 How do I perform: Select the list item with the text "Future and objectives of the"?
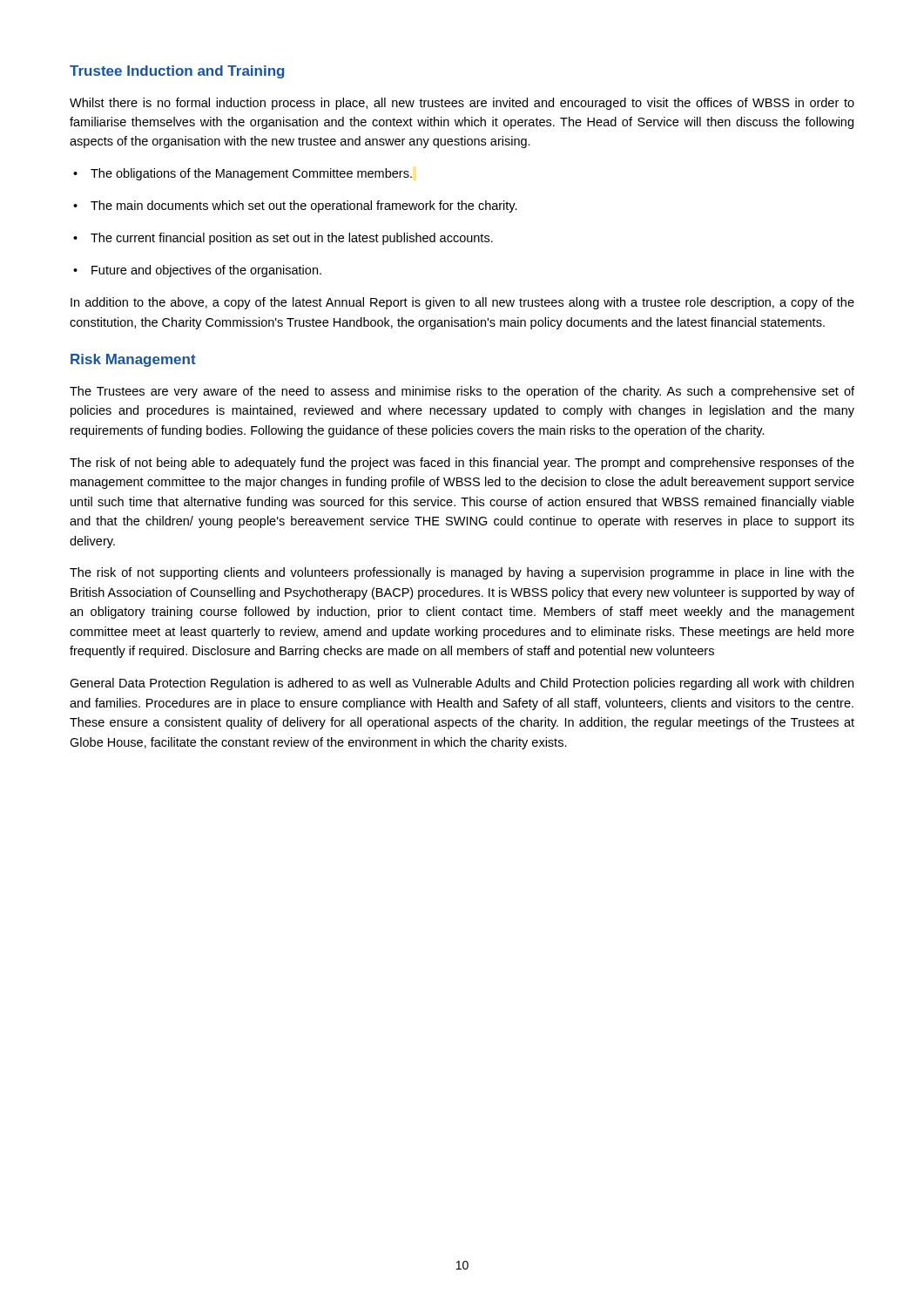point(197,271)
